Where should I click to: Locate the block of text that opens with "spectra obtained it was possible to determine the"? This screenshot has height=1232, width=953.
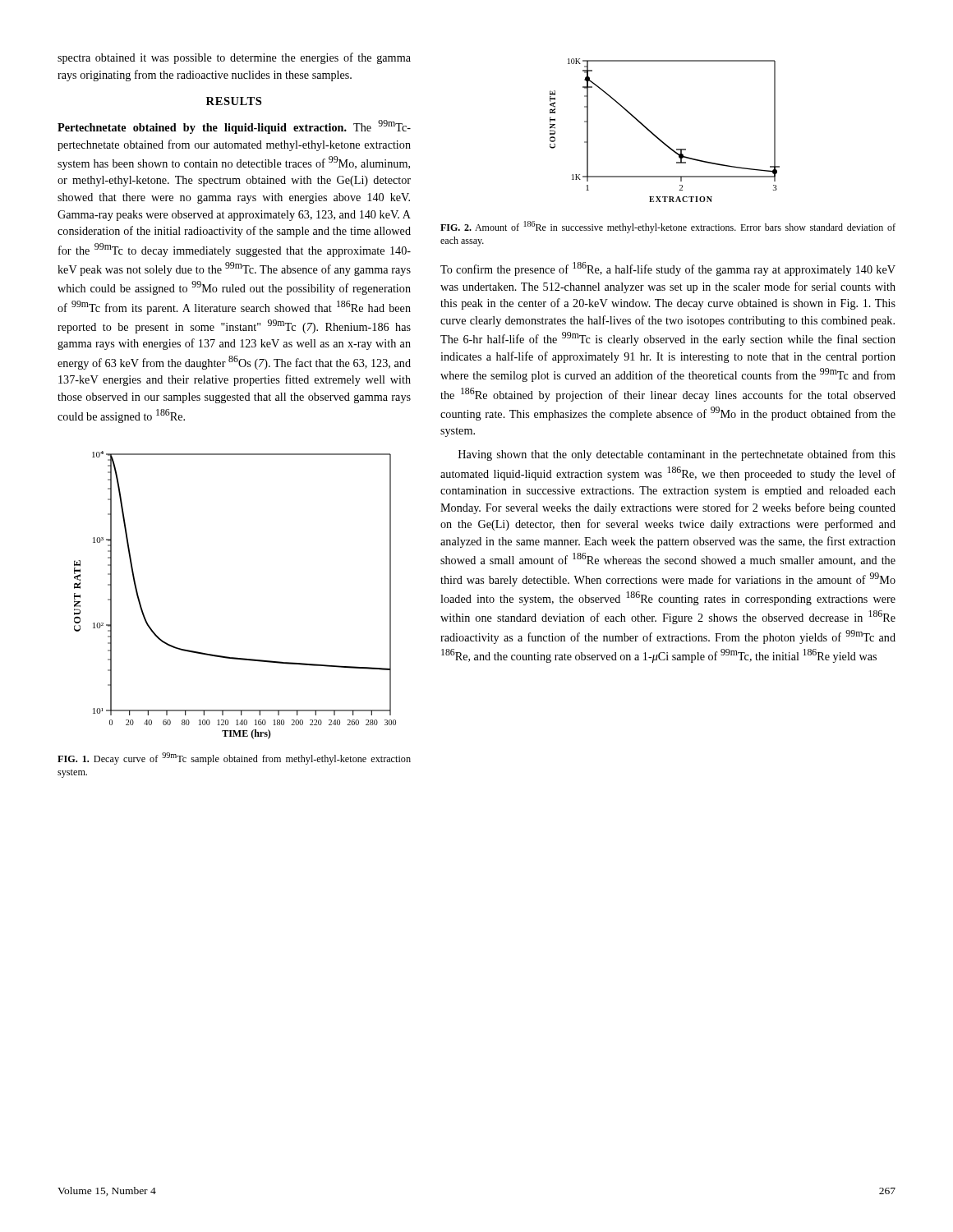234,66
